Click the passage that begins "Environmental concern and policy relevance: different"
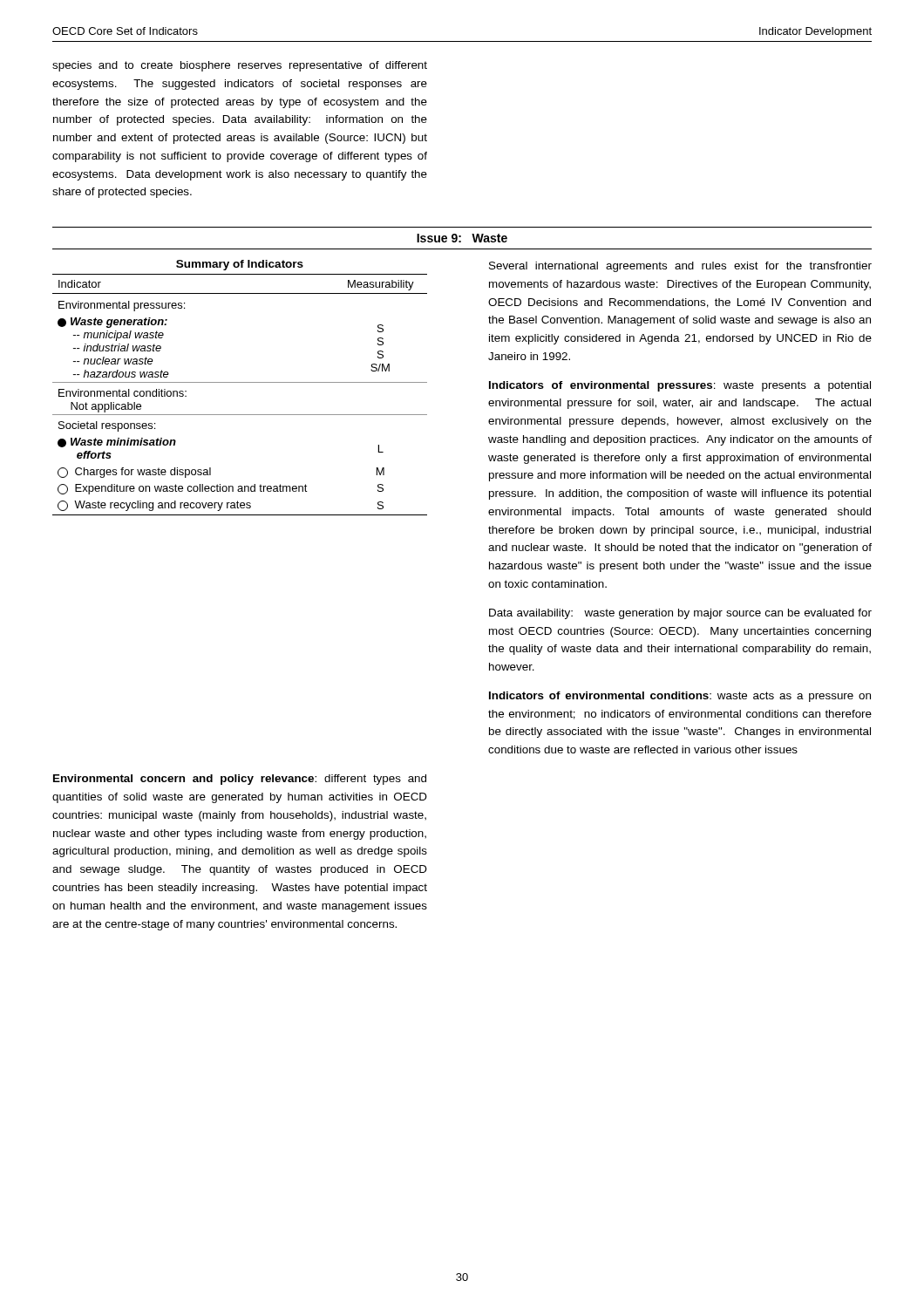 point(240,852)
